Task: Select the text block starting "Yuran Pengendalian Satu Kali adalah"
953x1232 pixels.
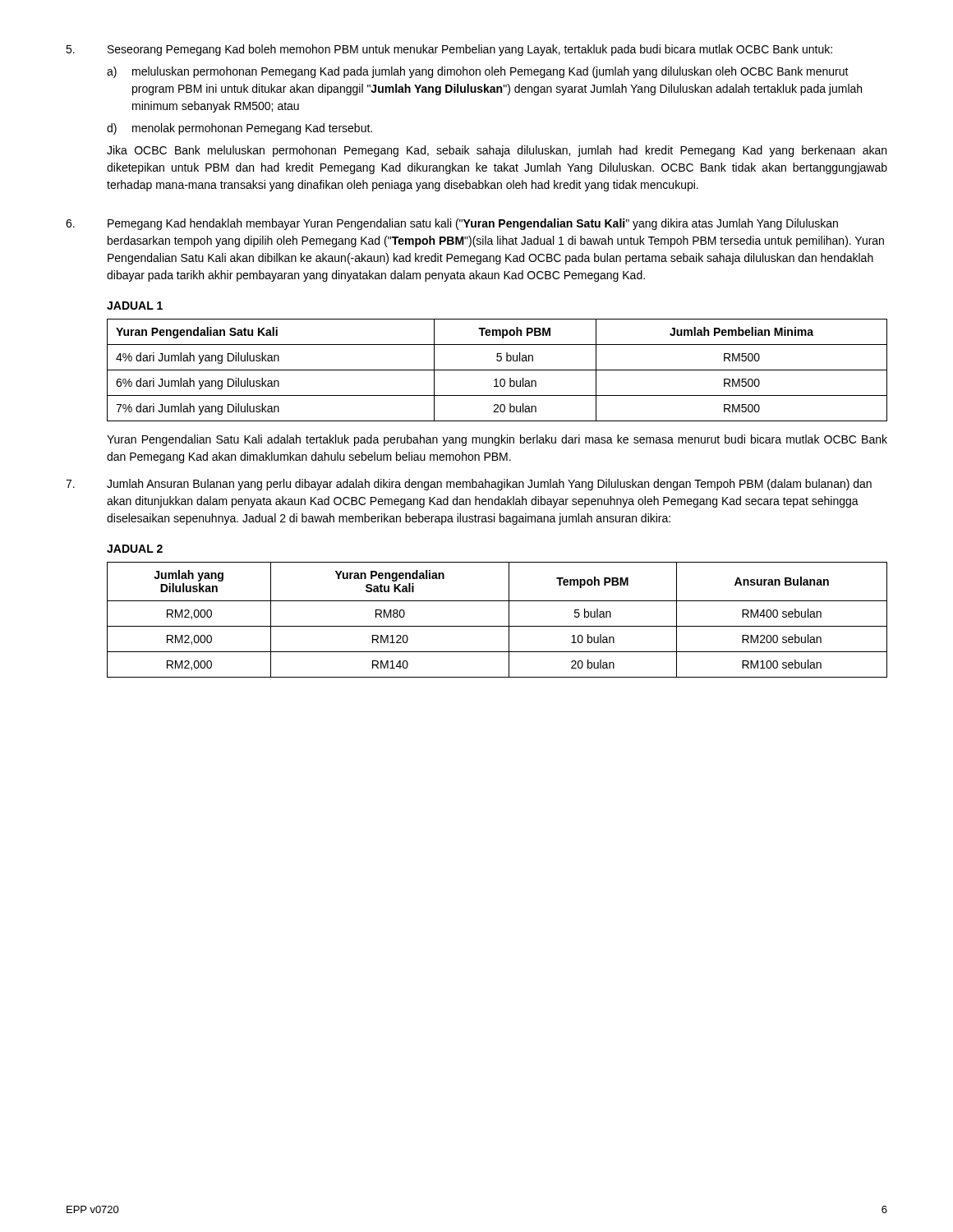Action: pyautogui.click(x=497, y=448)
